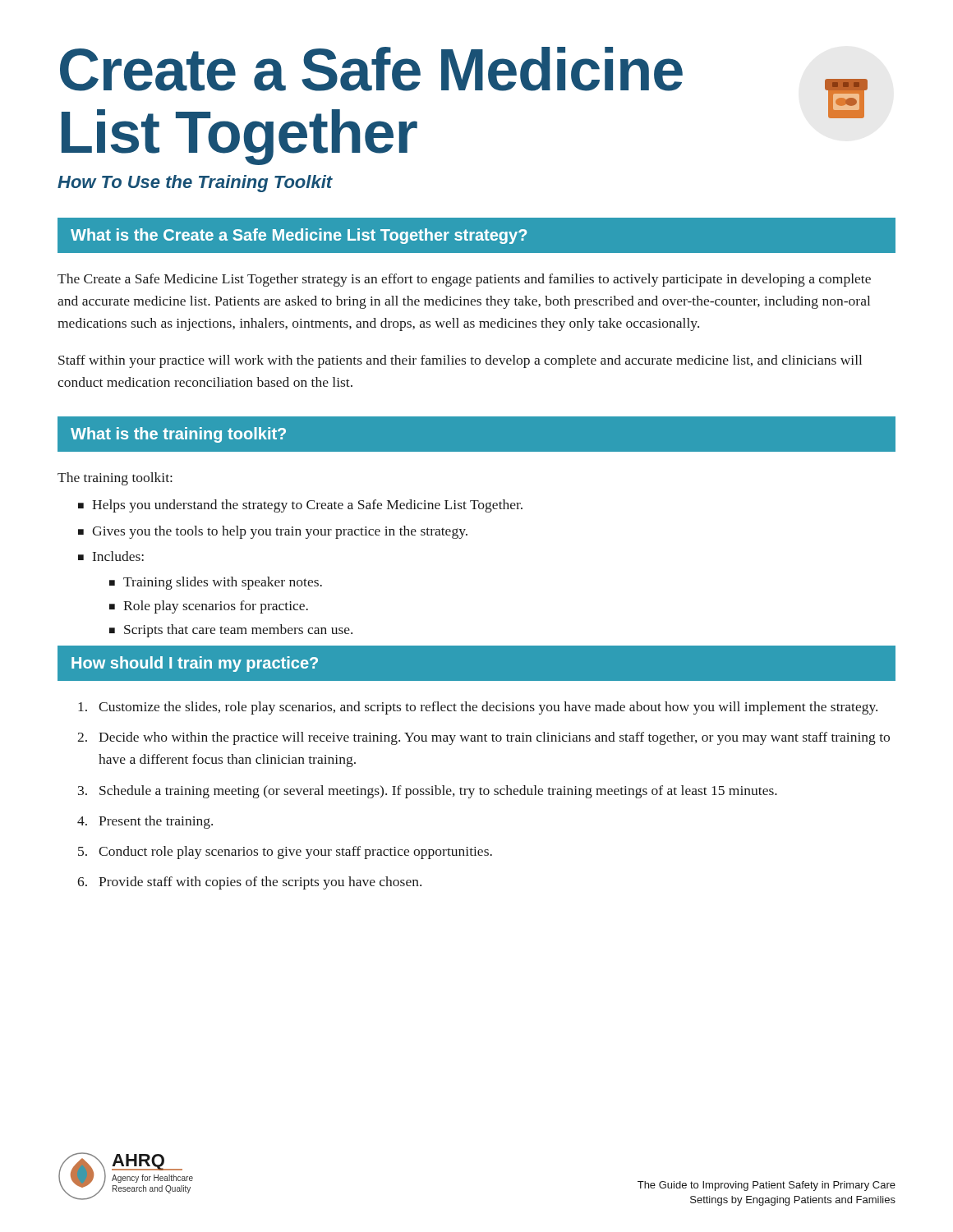Viewport: 953px width, 1232px height.
Task: Locate the text "How To Use the Training Toolkit"
Action: point(195,184)
